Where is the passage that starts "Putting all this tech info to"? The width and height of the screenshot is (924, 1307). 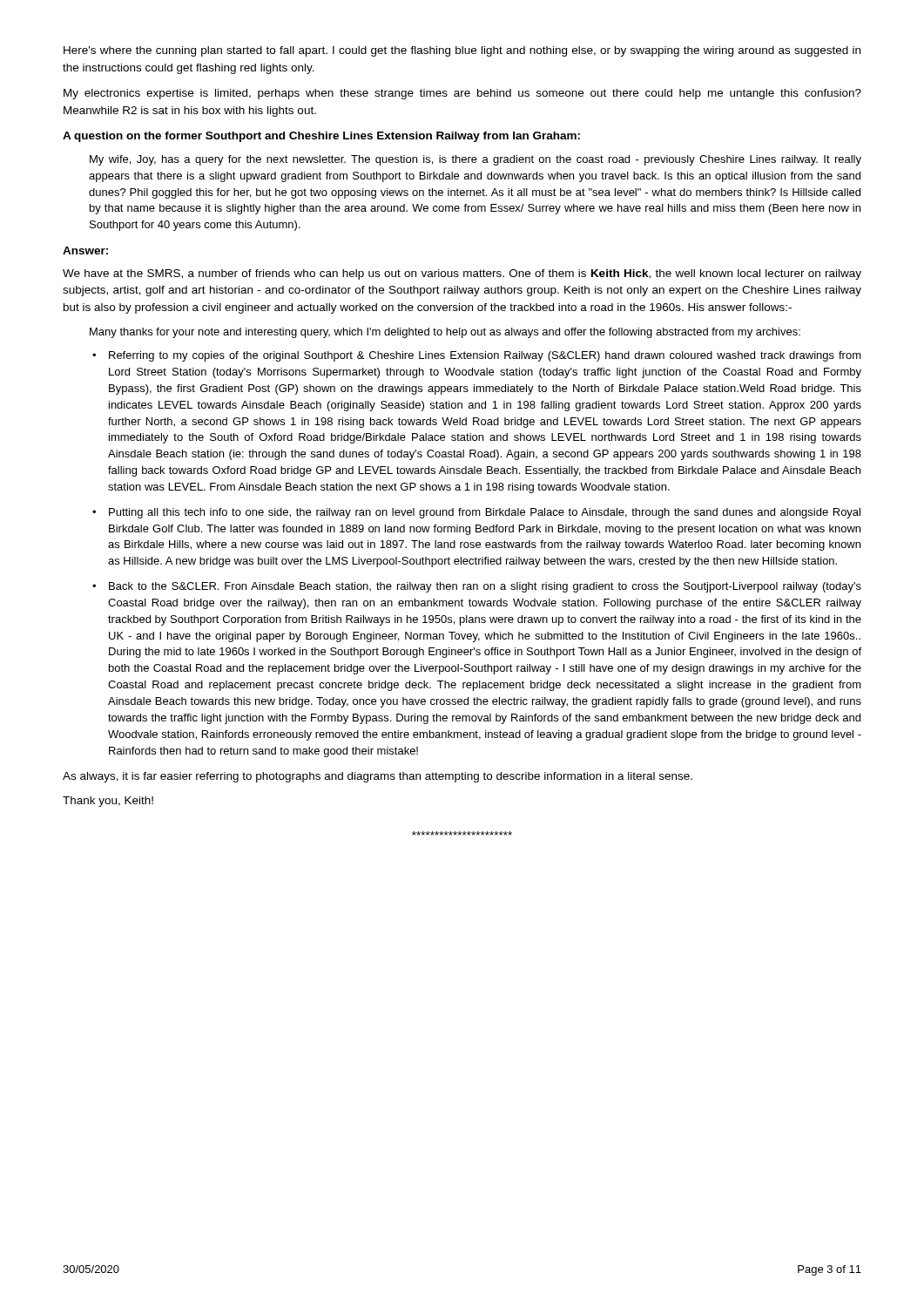point(475,537)
